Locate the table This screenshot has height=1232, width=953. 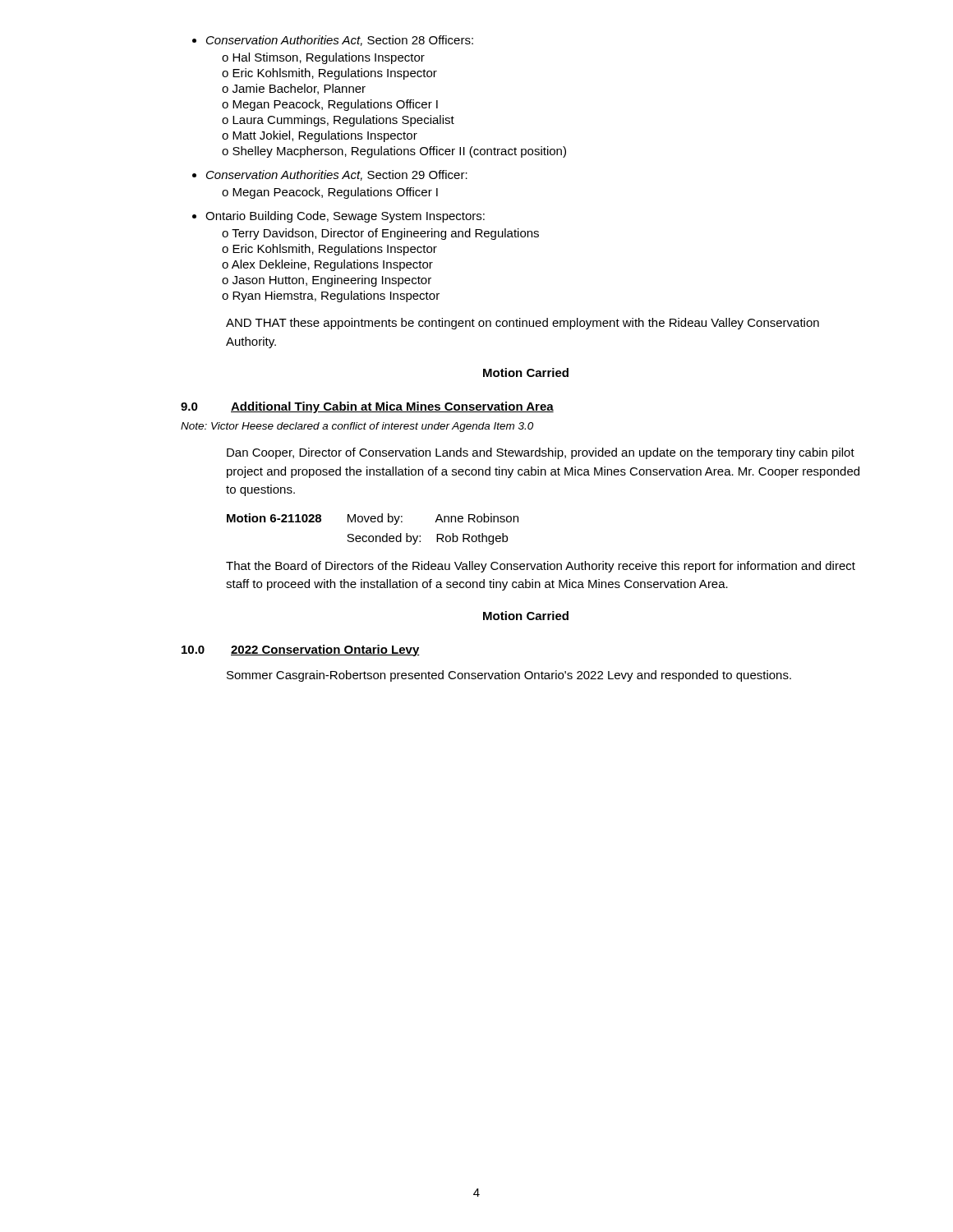548,528
